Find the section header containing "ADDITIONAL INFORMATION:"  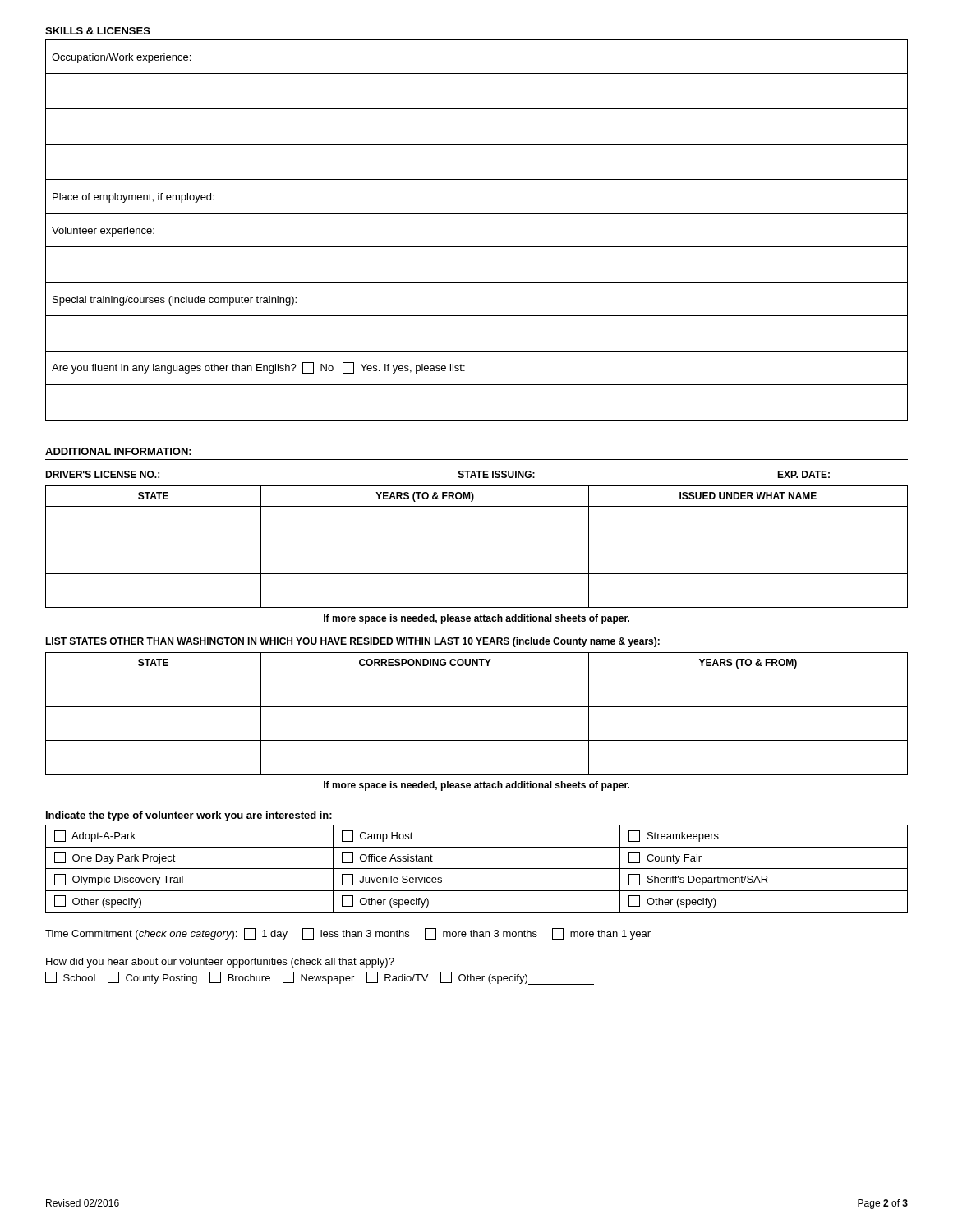pos(119,451)
